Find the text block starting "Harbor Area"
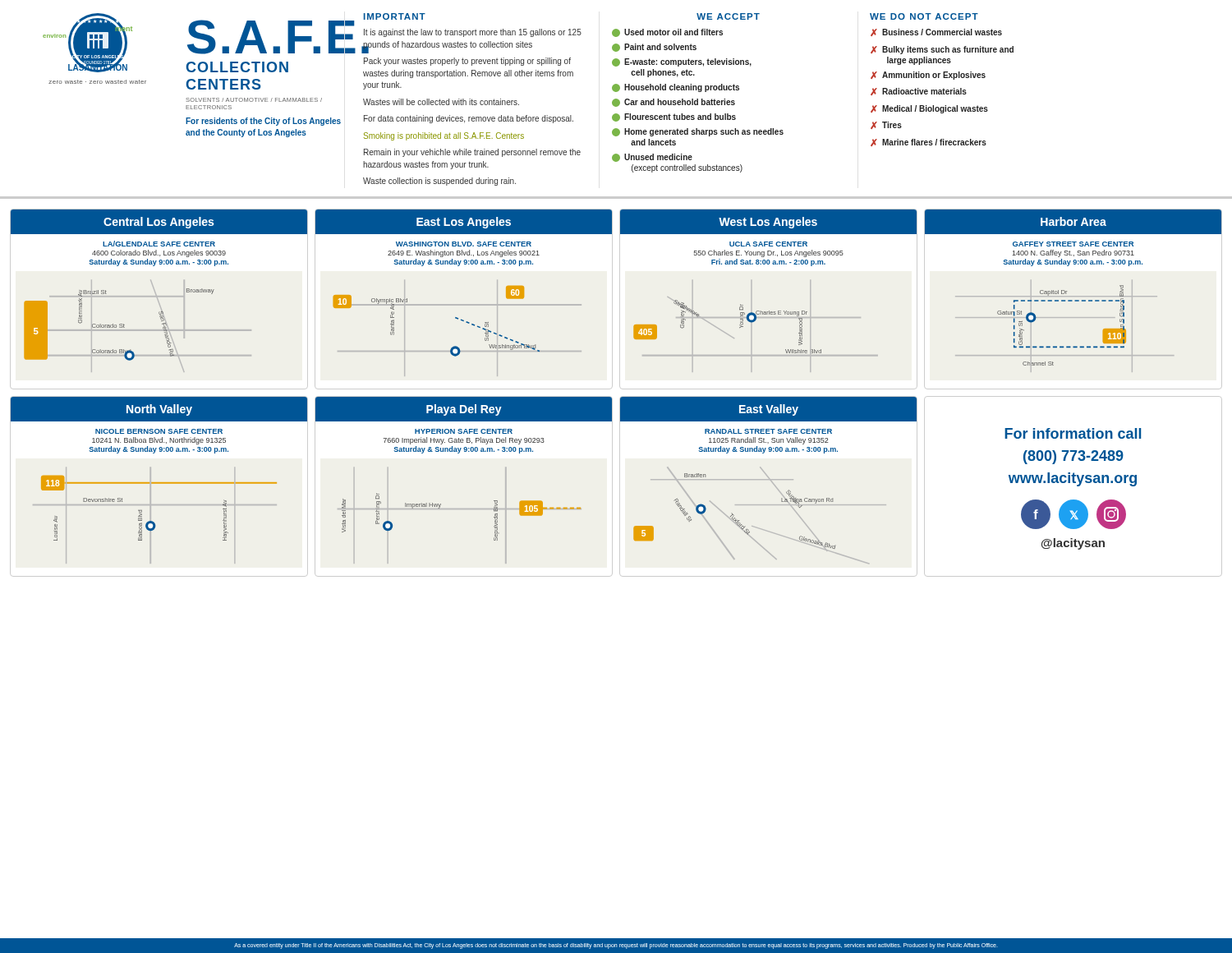 click(x=1073, y=221)
